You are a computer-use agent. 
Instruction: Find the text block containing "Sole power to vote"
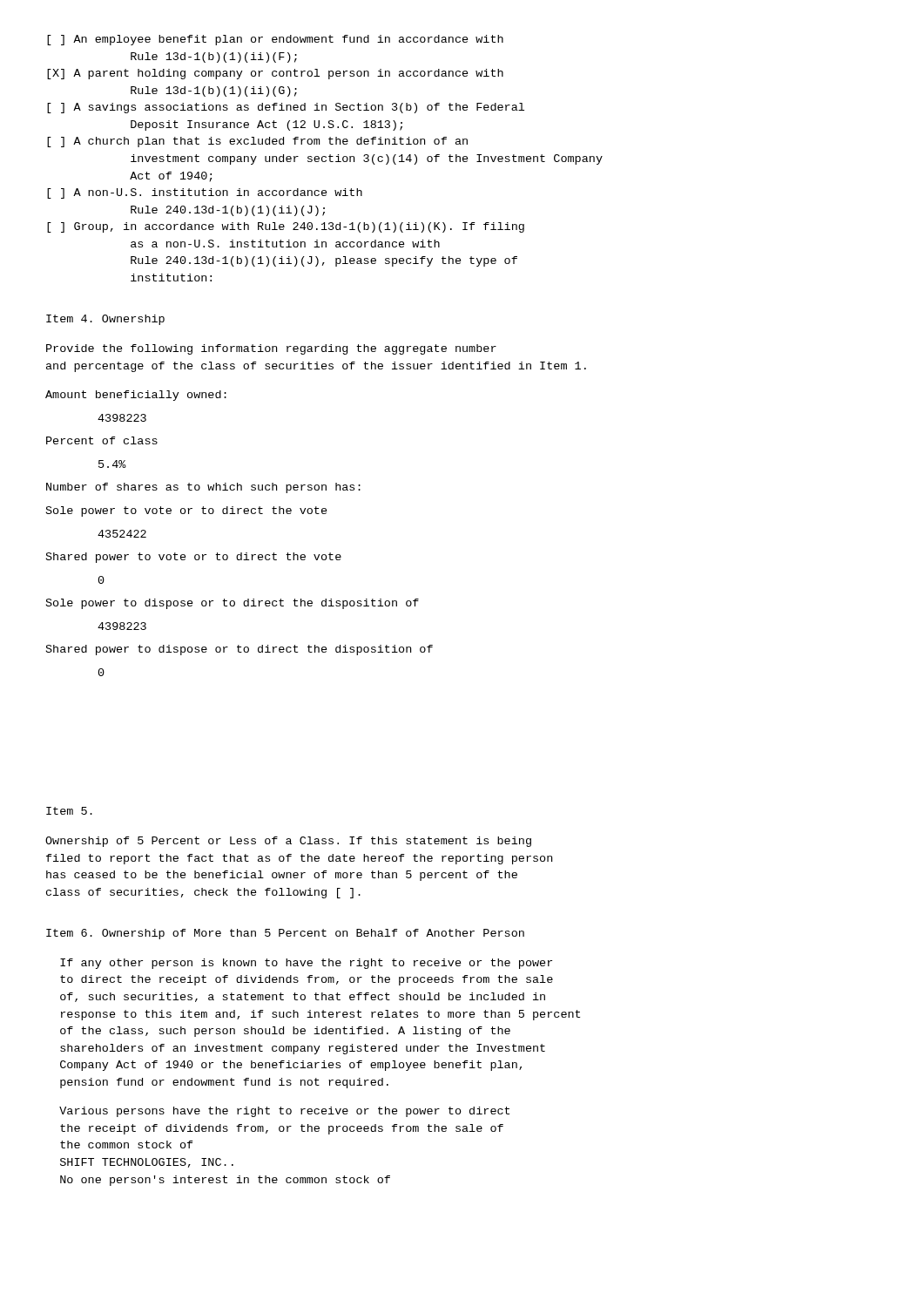[x=186, y=511]
